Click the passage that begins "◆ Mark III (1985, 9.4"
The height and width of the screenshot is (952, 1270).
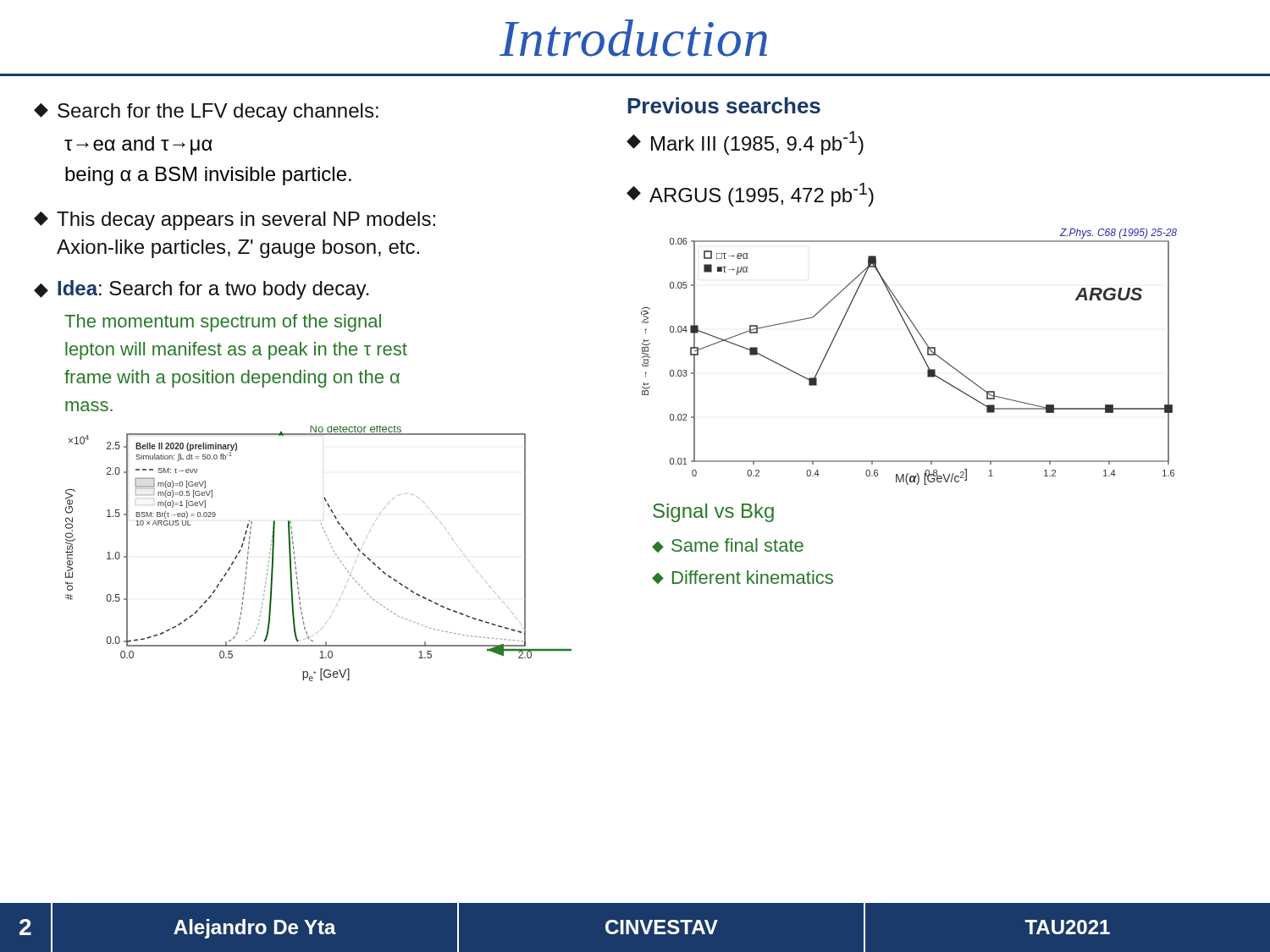point(745,142)
